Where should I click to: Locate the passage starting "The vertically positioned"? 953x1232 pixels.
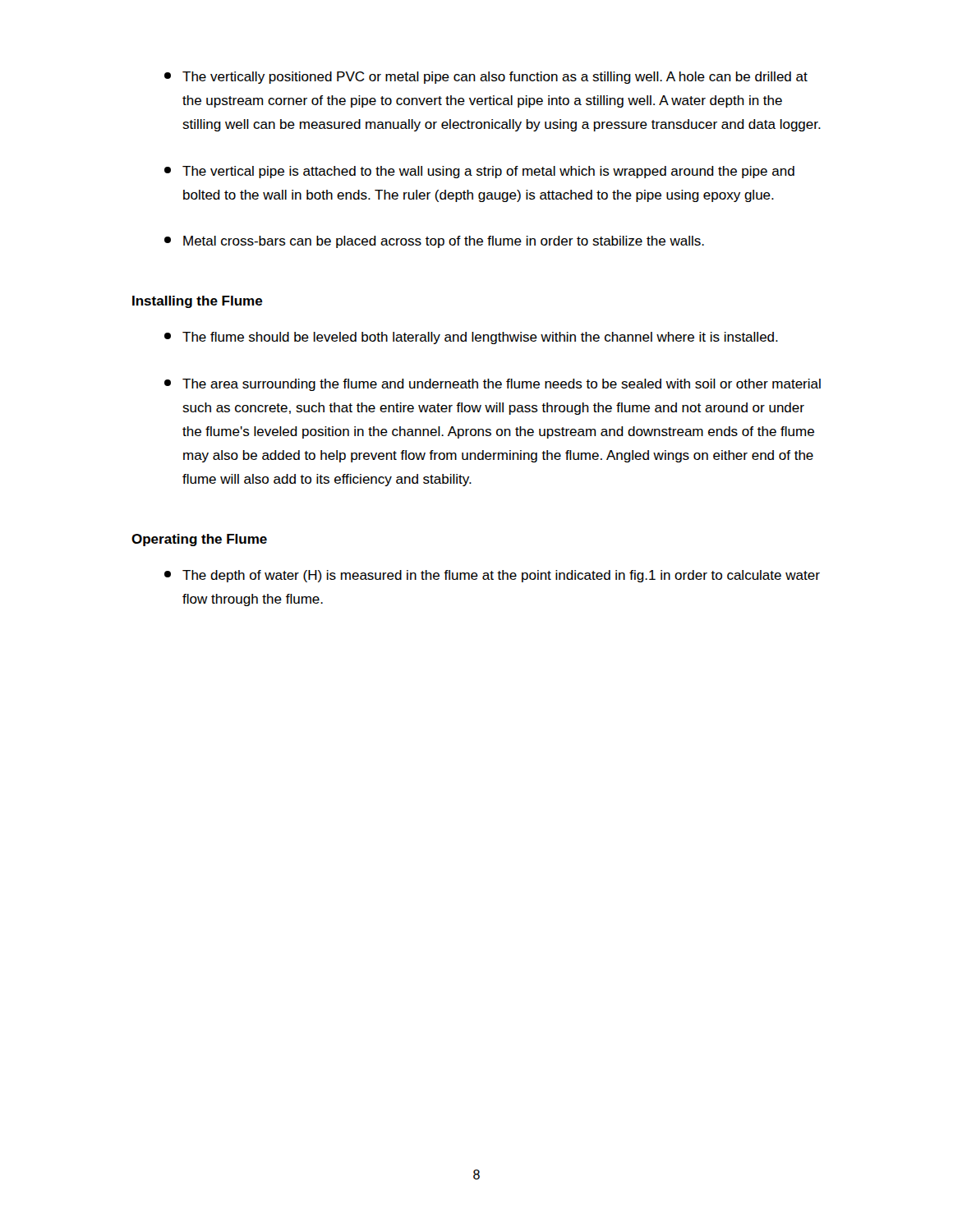(x=493, y=101)
